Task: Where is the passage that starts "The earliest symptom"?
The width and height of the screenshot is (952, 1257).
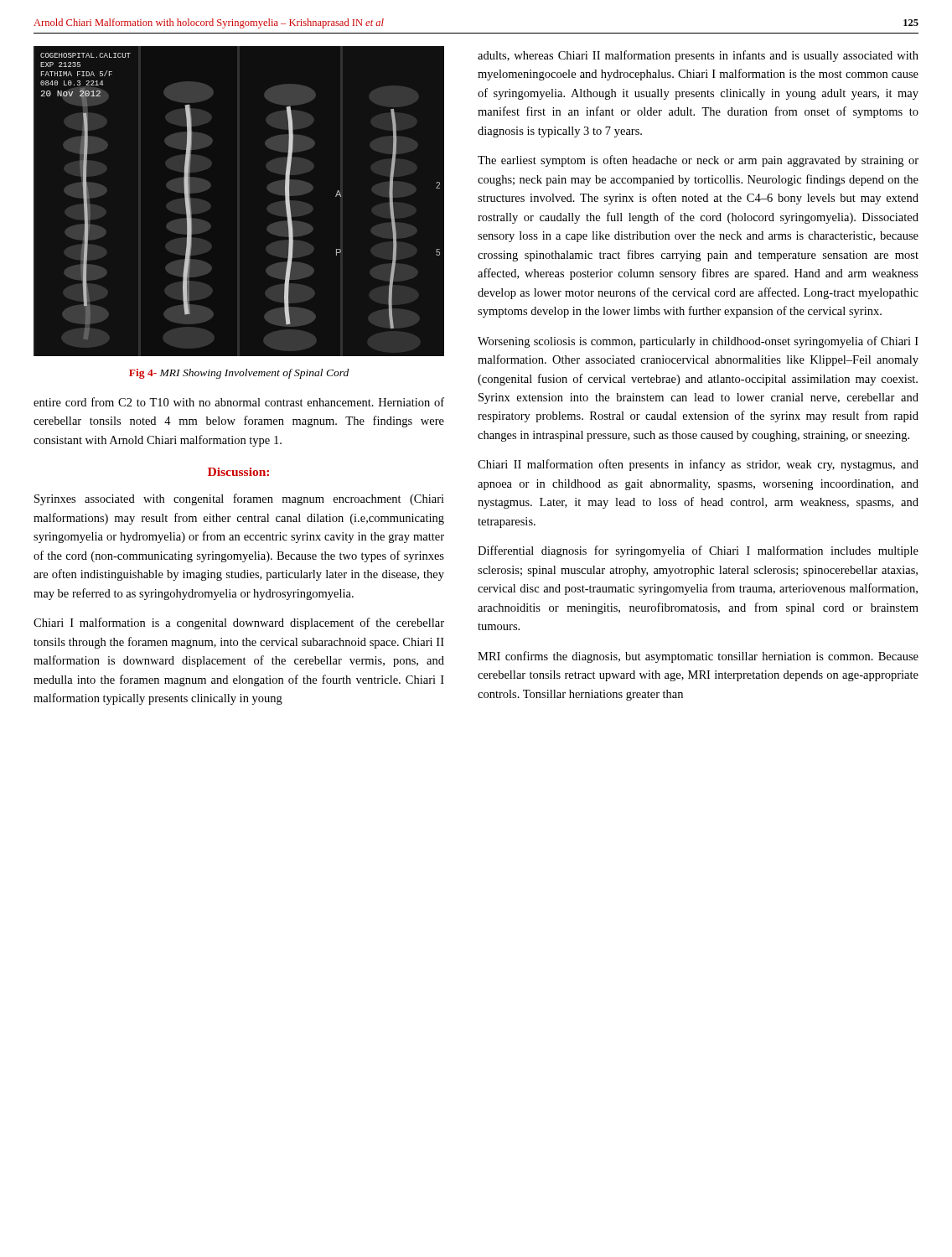Action: pyautogui.click(x=698, y=236)
